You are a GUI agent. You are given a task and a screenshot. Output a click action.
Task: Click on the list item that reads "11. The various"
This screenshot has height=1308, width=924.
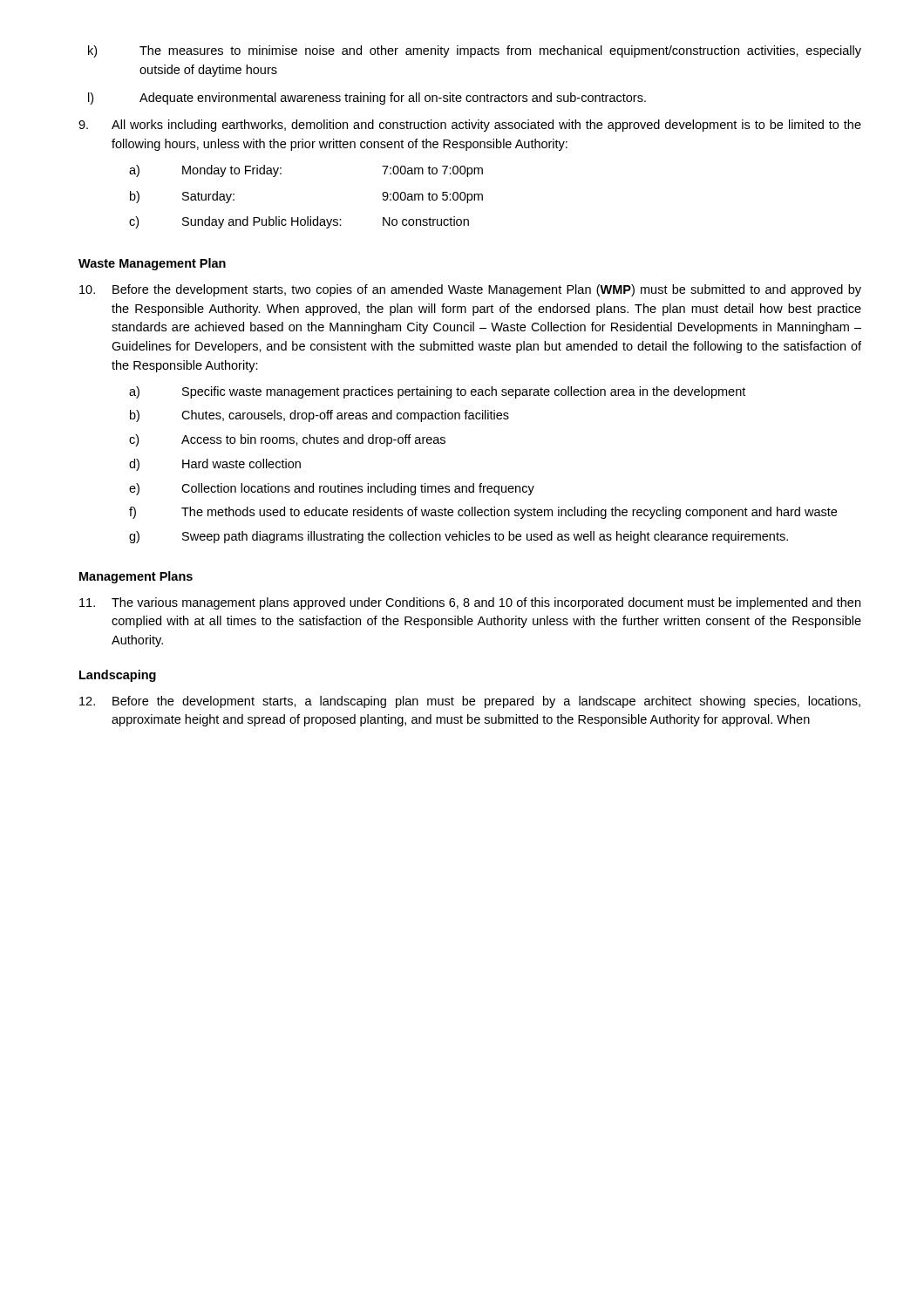[470, 622]
